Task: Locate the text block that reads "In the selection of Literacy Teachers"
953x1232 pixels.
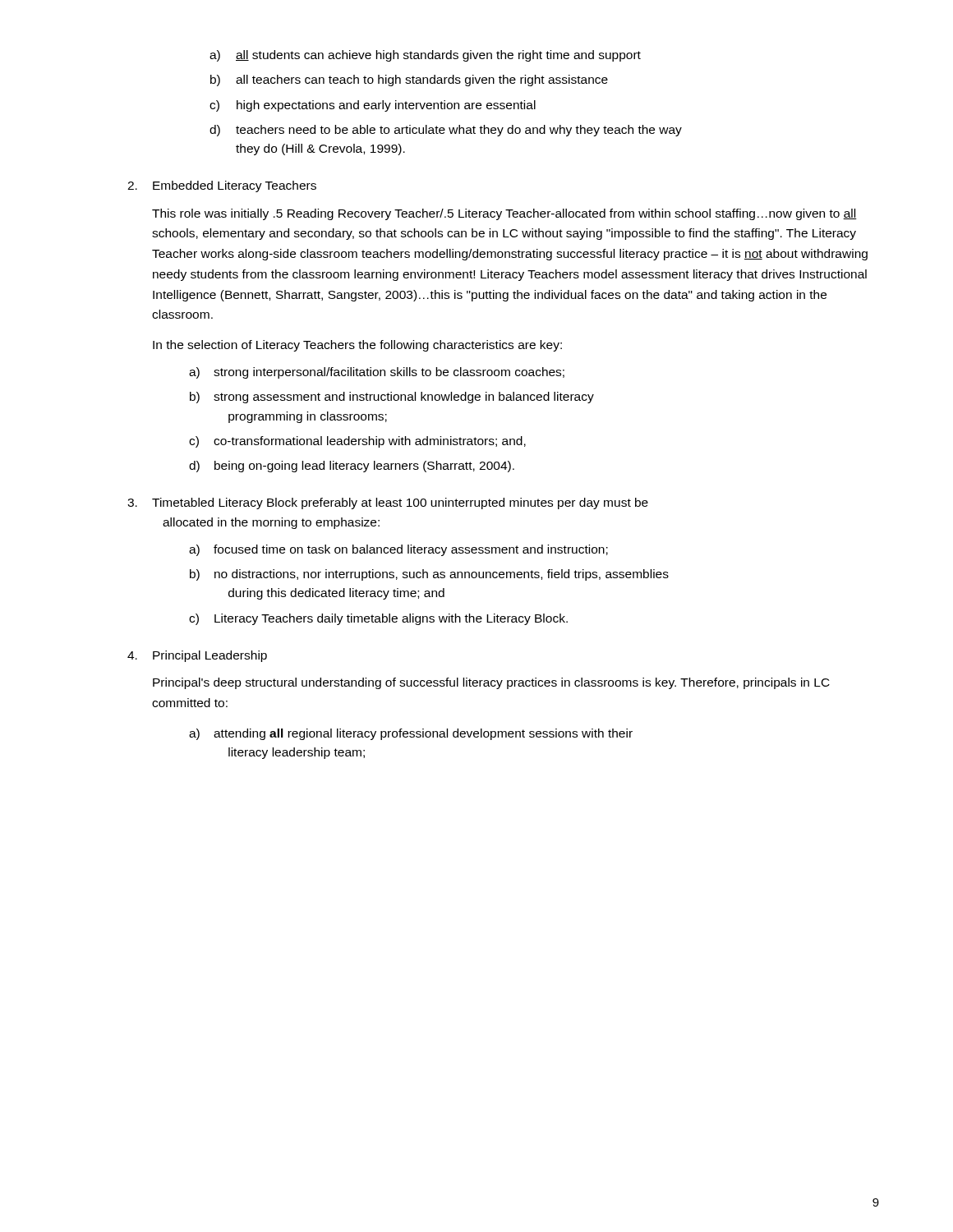Action: pyautogui.click(x=358, y=345)
